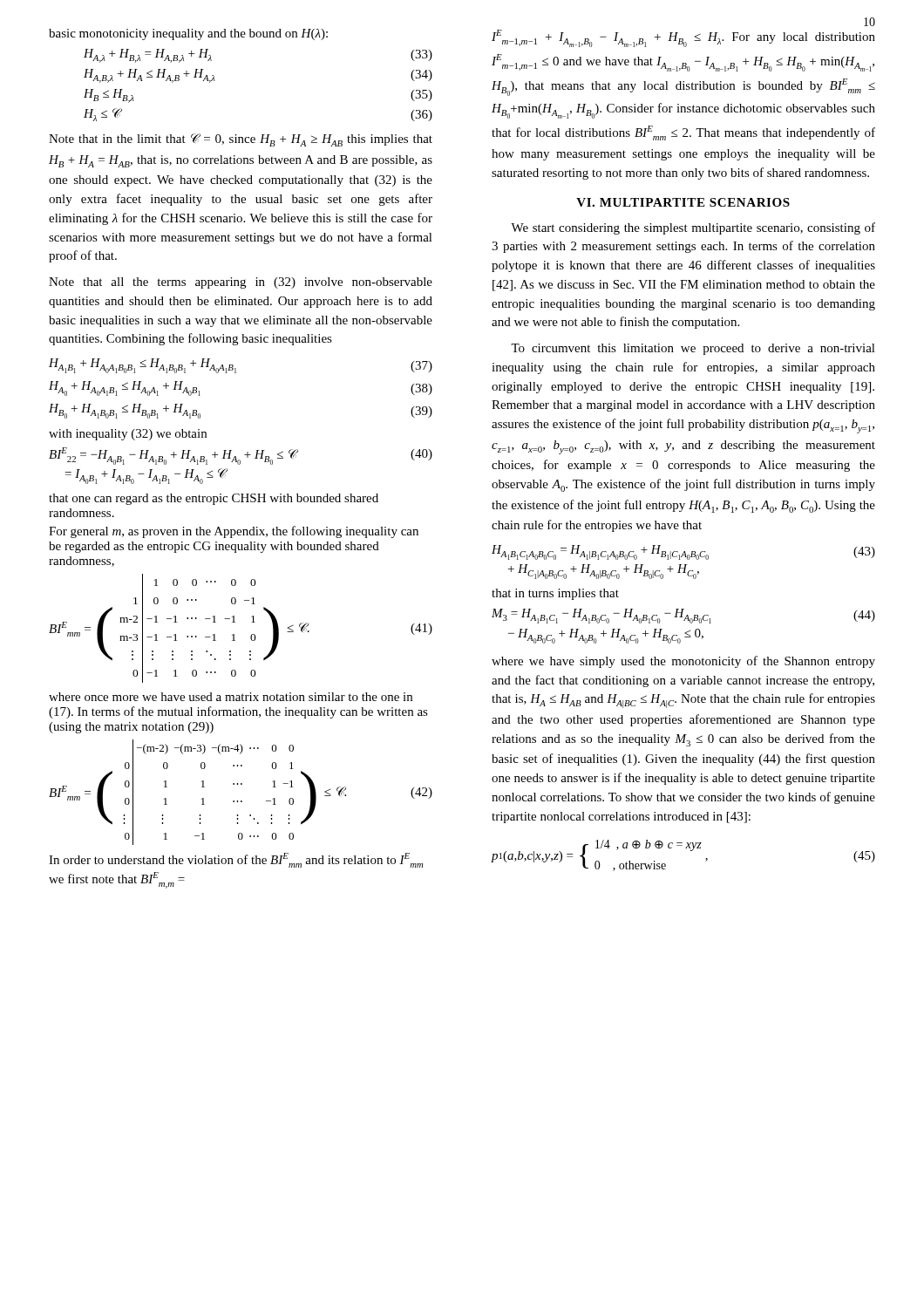Screen dimensions: 1308x924
Task: Navigate to the passage starting "We start considering the simplest multipartite scenario, consisting"
Action: tap(683, 377)
